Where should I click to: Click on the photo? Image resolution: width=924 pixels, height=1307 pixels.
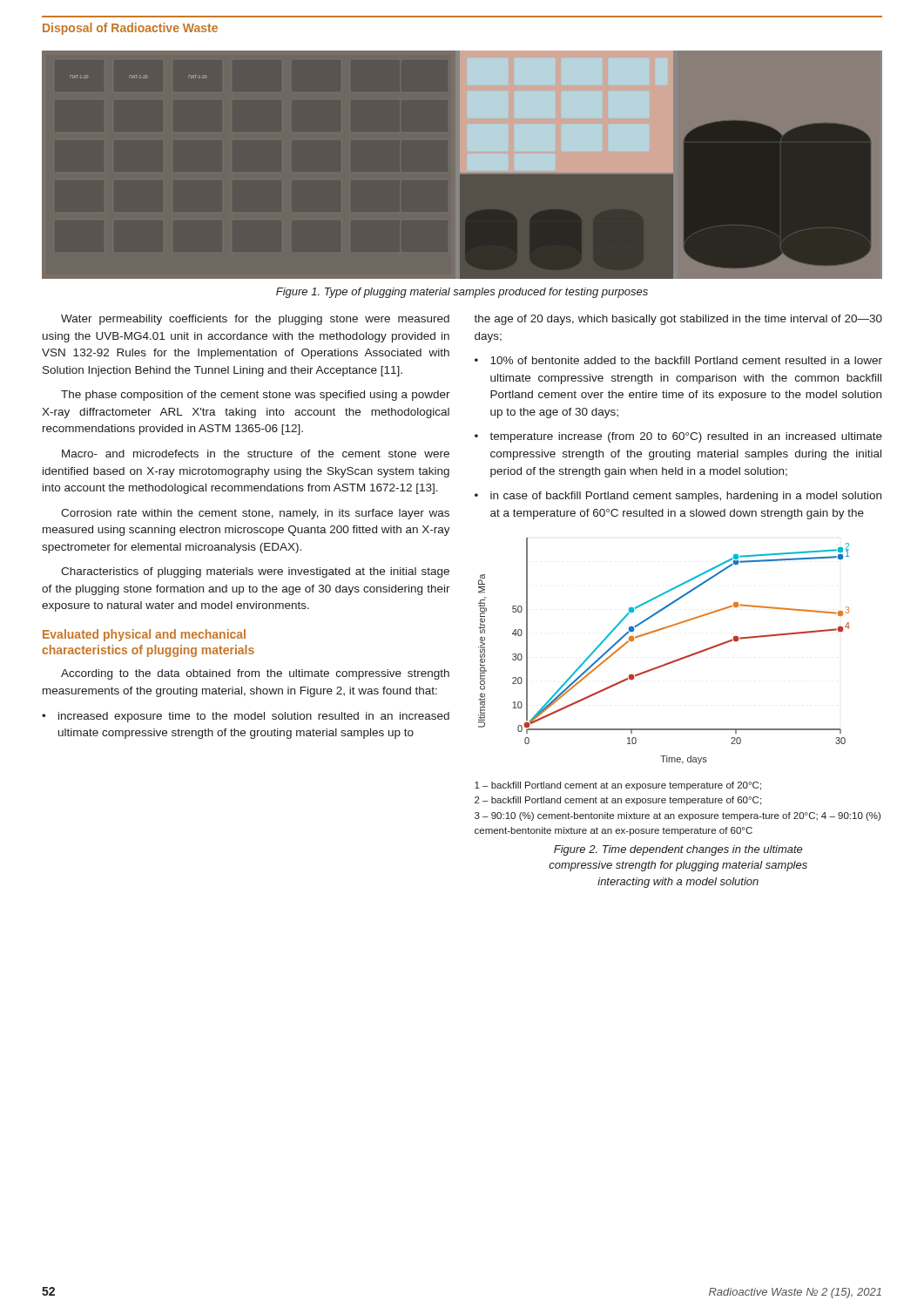coord(462,165)
